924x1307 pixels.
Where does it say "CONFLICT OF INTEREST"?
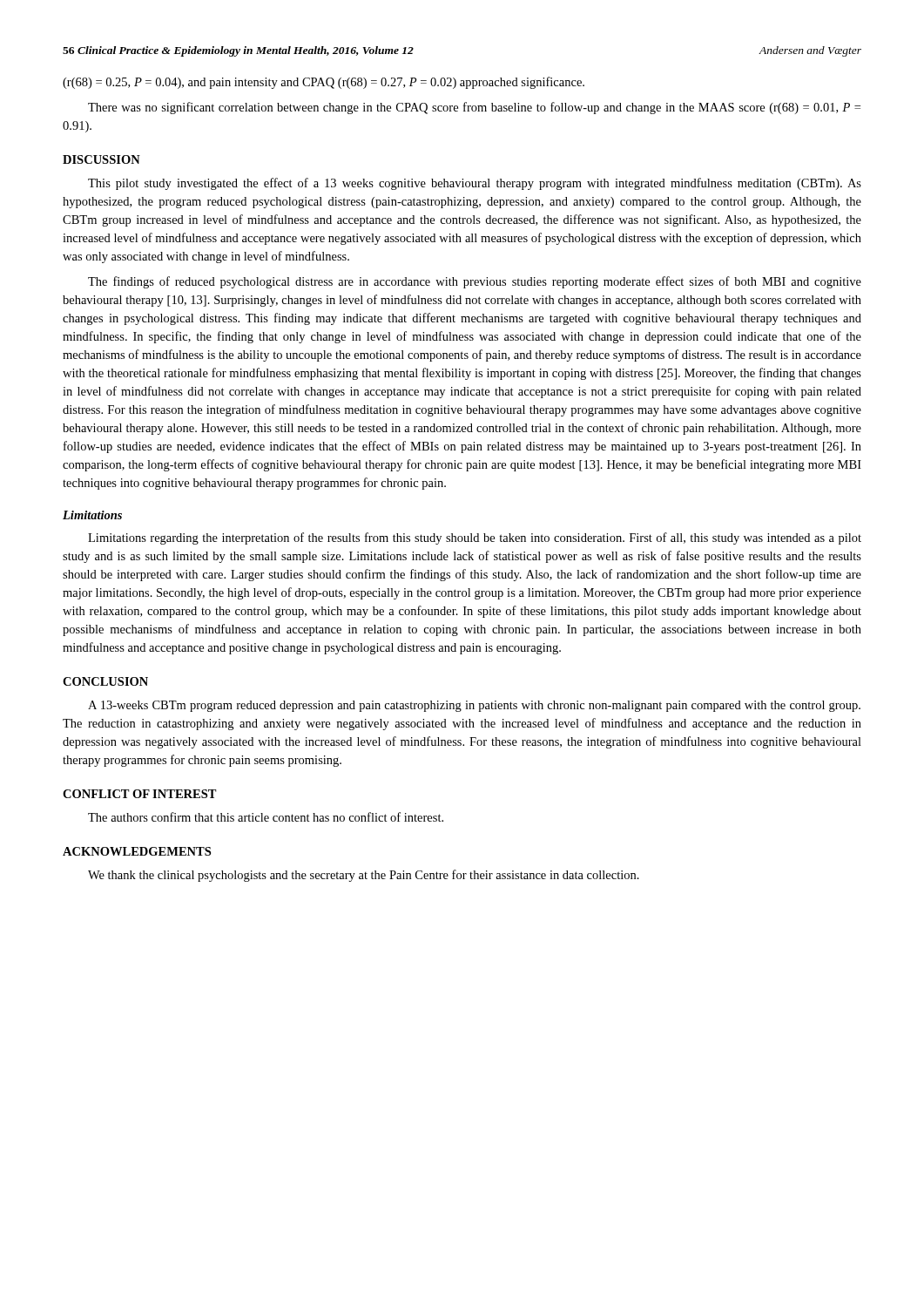pyautogui.click(x=140, y=794)
